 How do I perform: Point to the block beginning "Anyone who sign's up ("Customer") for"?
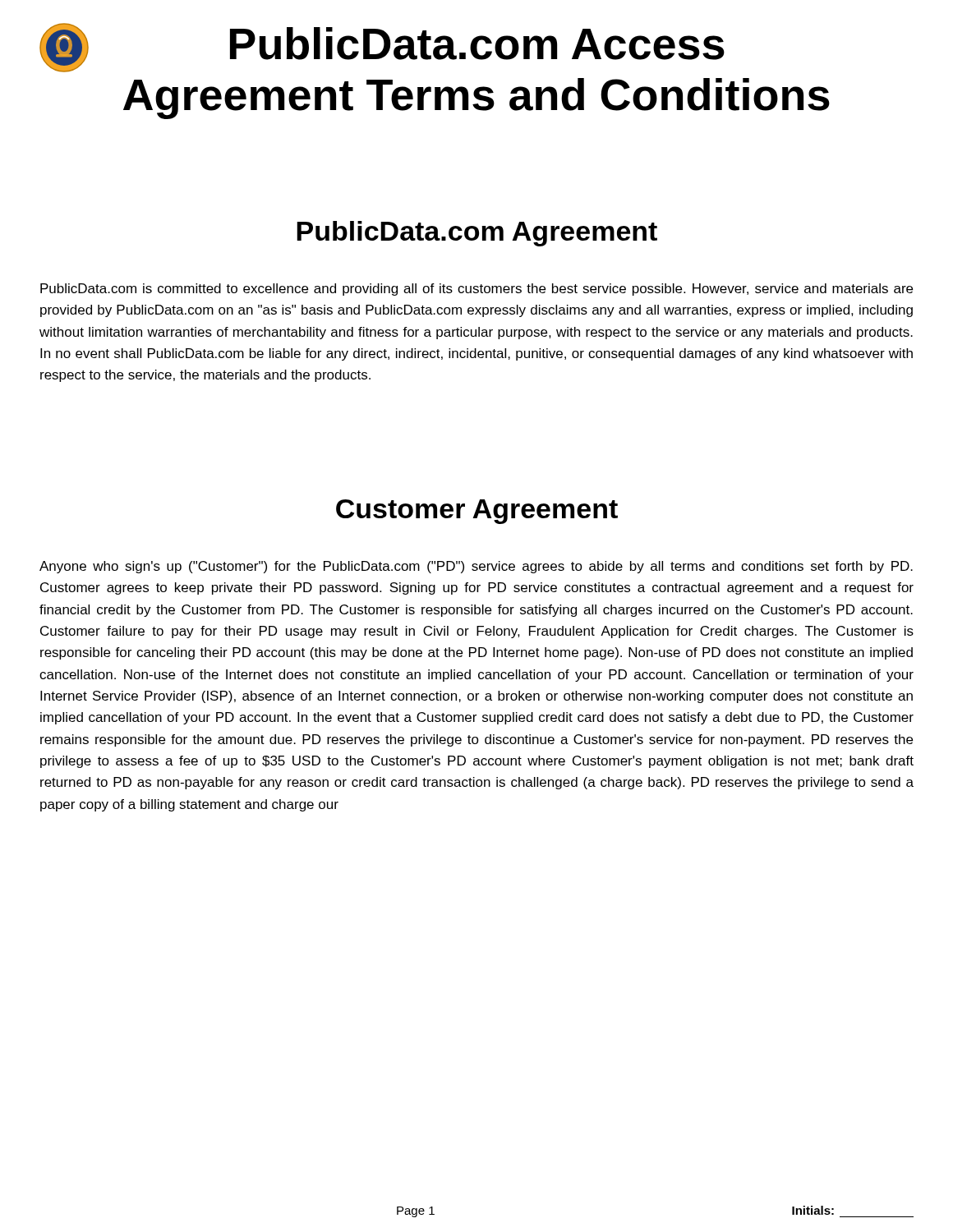tap(476, 686)
